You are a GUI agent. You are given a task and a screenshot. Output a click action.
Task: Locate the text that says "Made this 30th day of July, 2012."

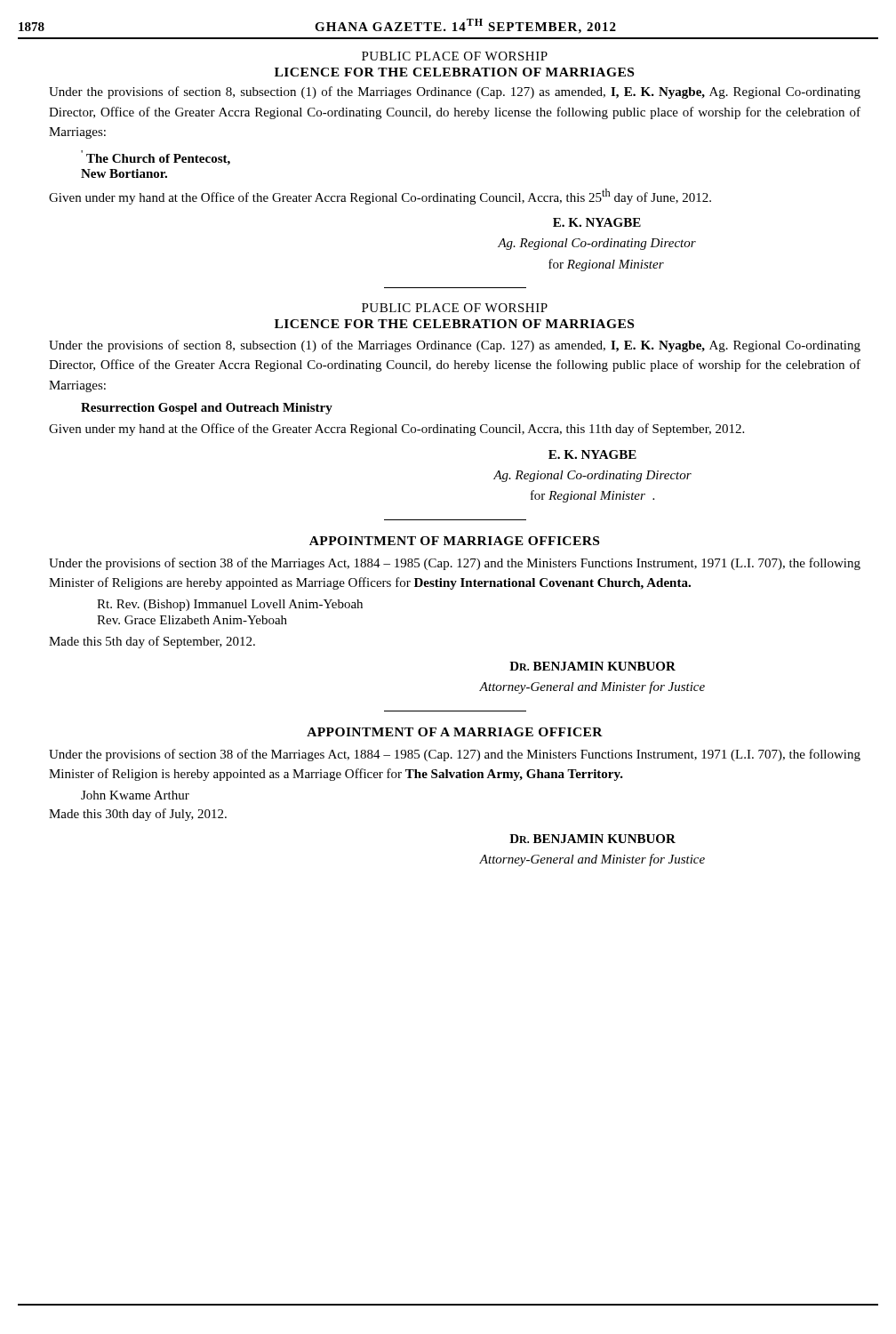tap(138, 813)
